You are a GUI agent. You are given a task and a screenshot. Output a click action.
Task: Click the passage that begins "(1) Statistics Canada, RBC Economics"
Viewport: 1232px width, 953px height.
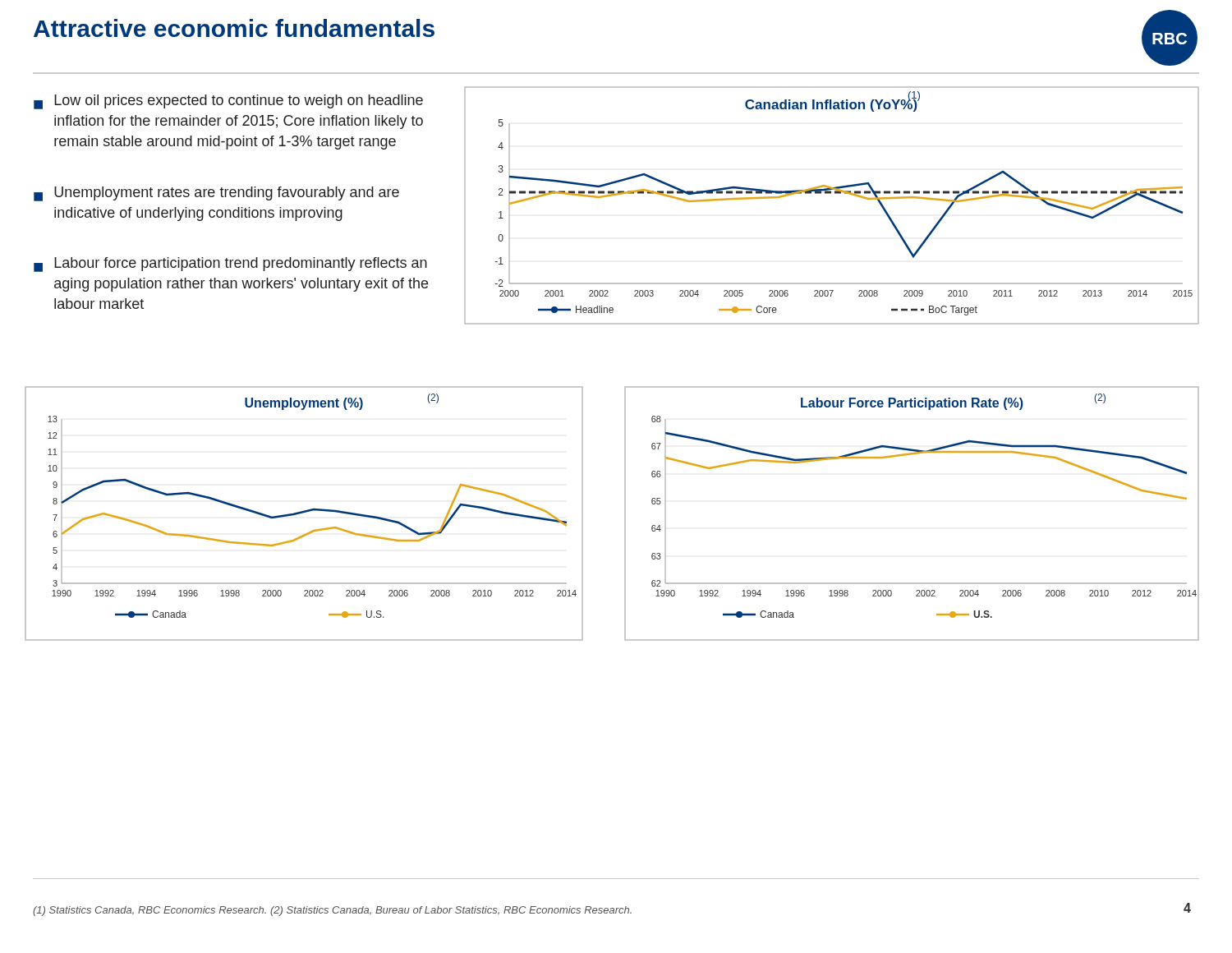(333, 910)
